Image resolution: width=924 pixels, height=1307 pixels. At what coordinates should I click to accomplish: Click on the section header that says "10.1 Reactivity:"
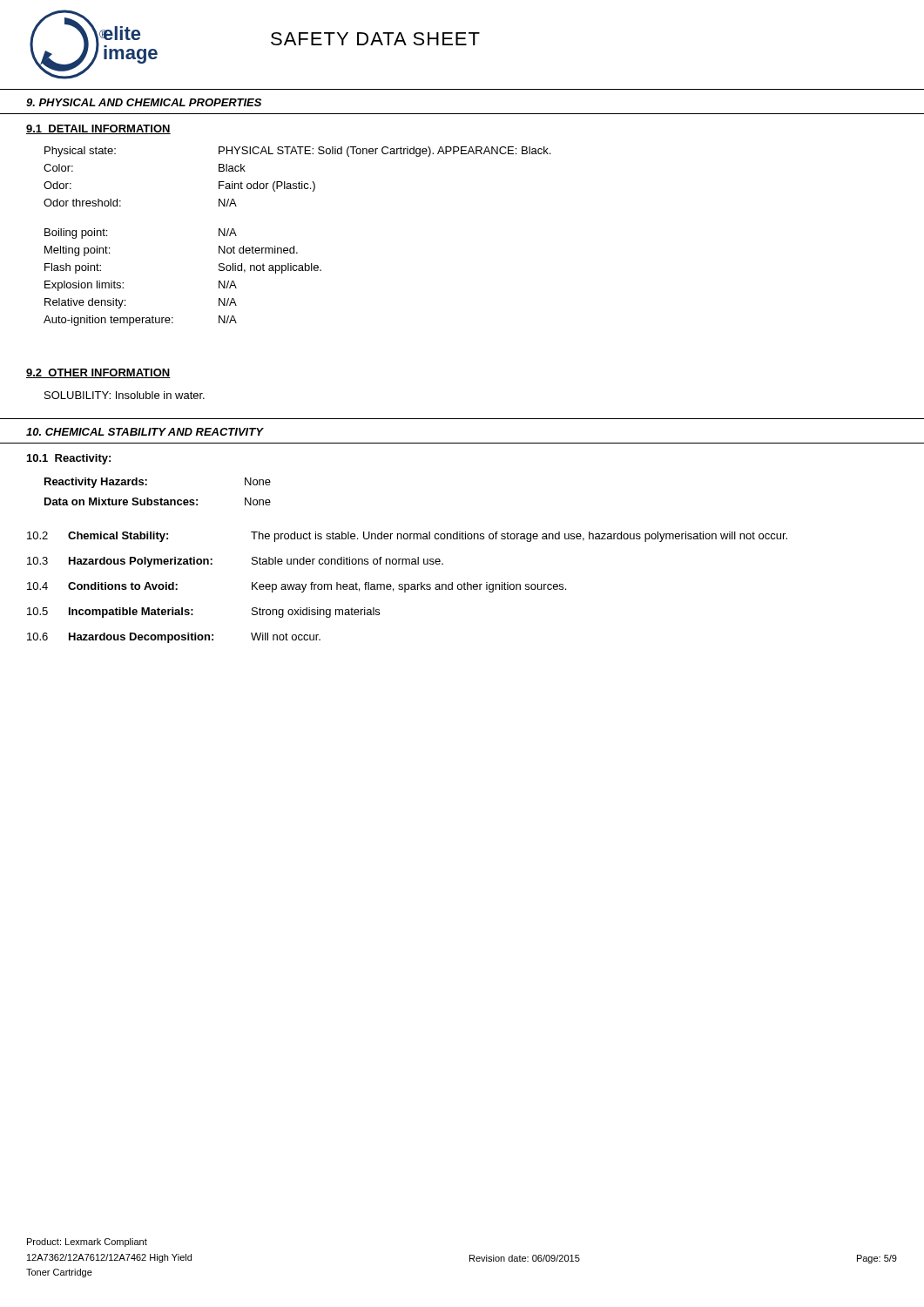(69, 458)
